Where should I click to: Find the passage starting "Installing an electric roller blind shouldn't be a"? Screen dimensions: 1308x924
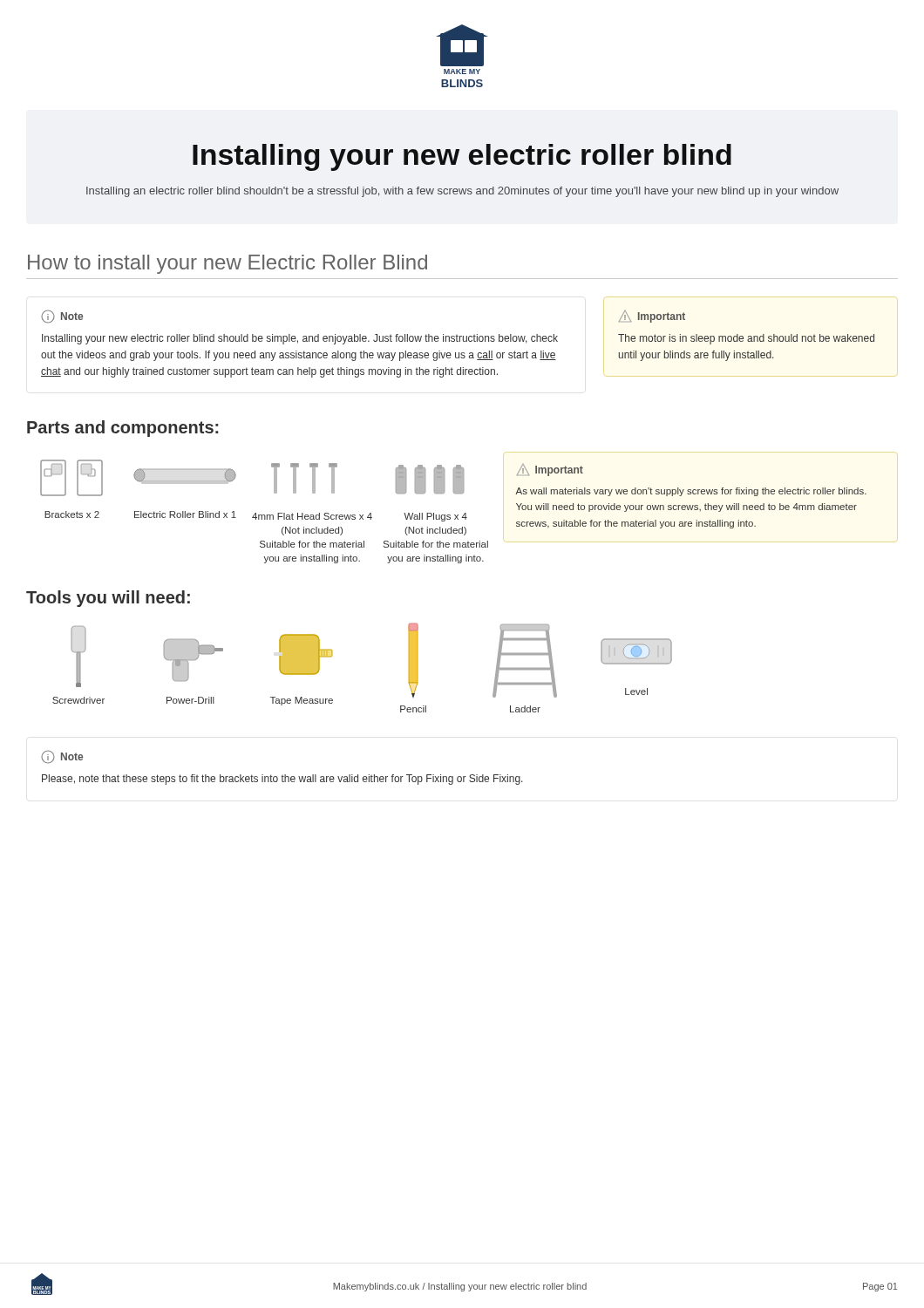point(462,191)
